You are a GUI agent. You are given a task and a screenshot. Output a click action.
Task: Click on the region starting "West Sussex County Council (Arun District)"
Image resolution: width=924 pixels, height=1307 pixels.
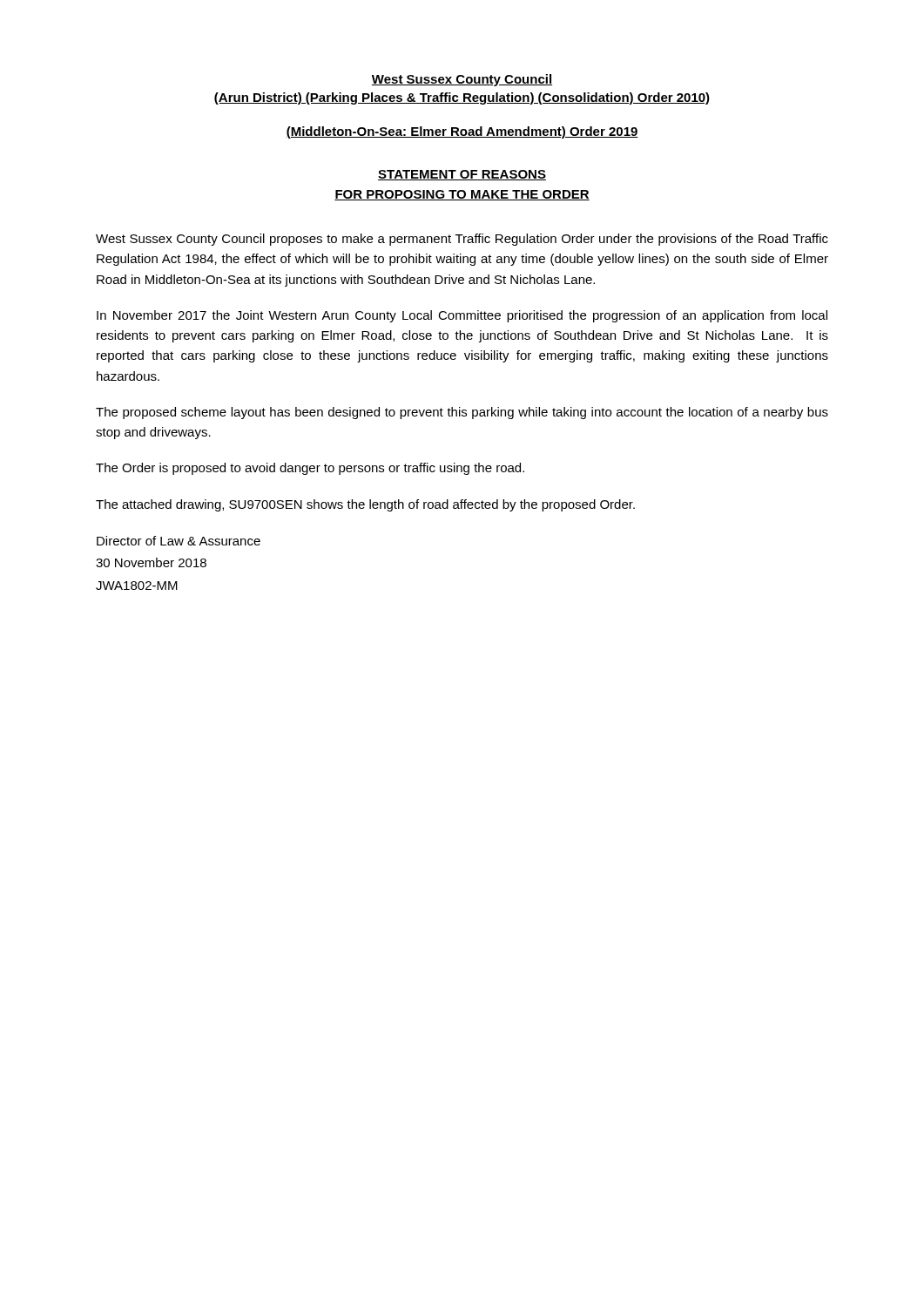(x=462, y=88)
